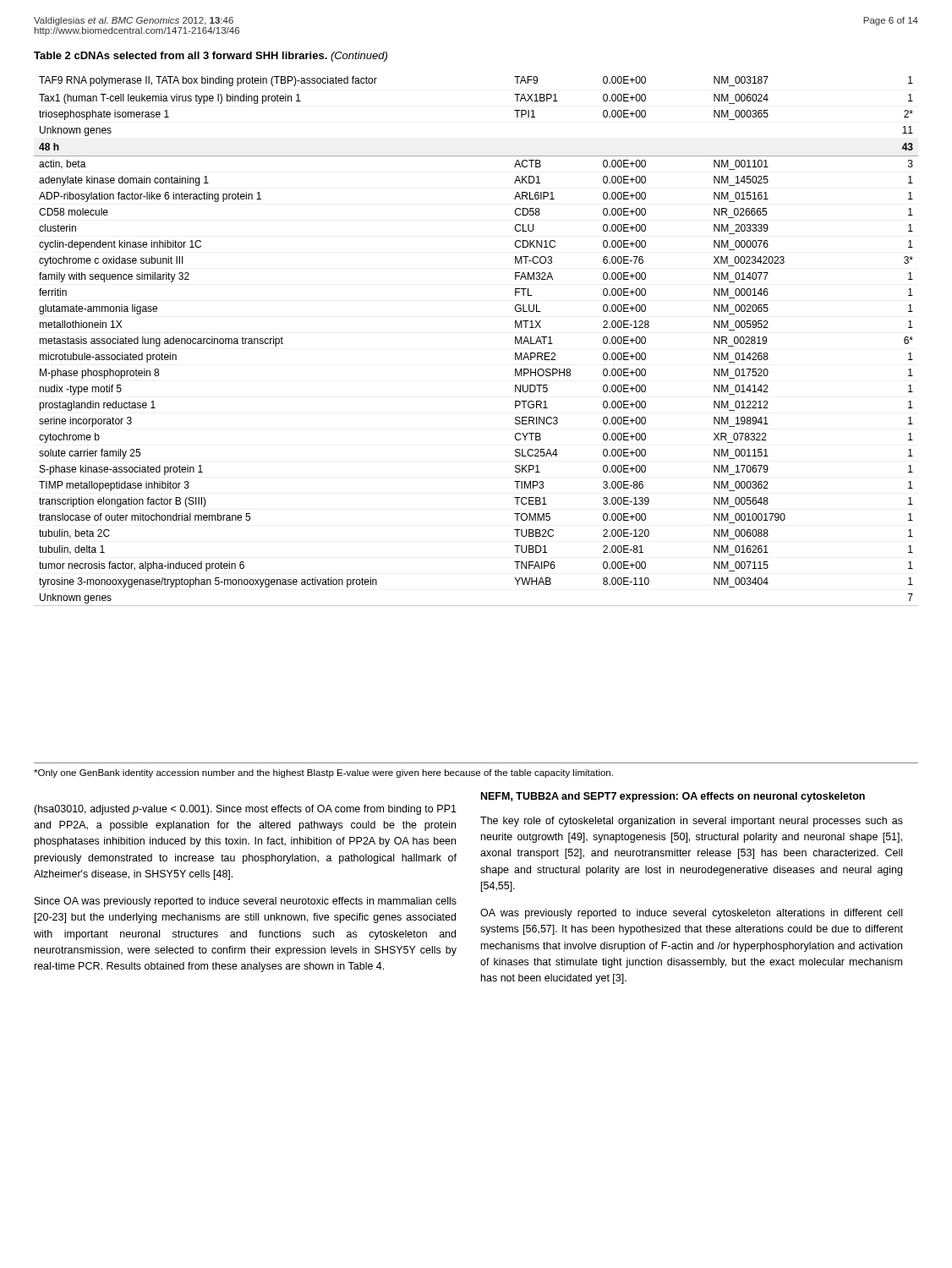The height and width of the screenshot is (1268, 952).
Task: Where is the caption that starts "Table 2 cDNAs selected from"?
Action: point(211,55)
